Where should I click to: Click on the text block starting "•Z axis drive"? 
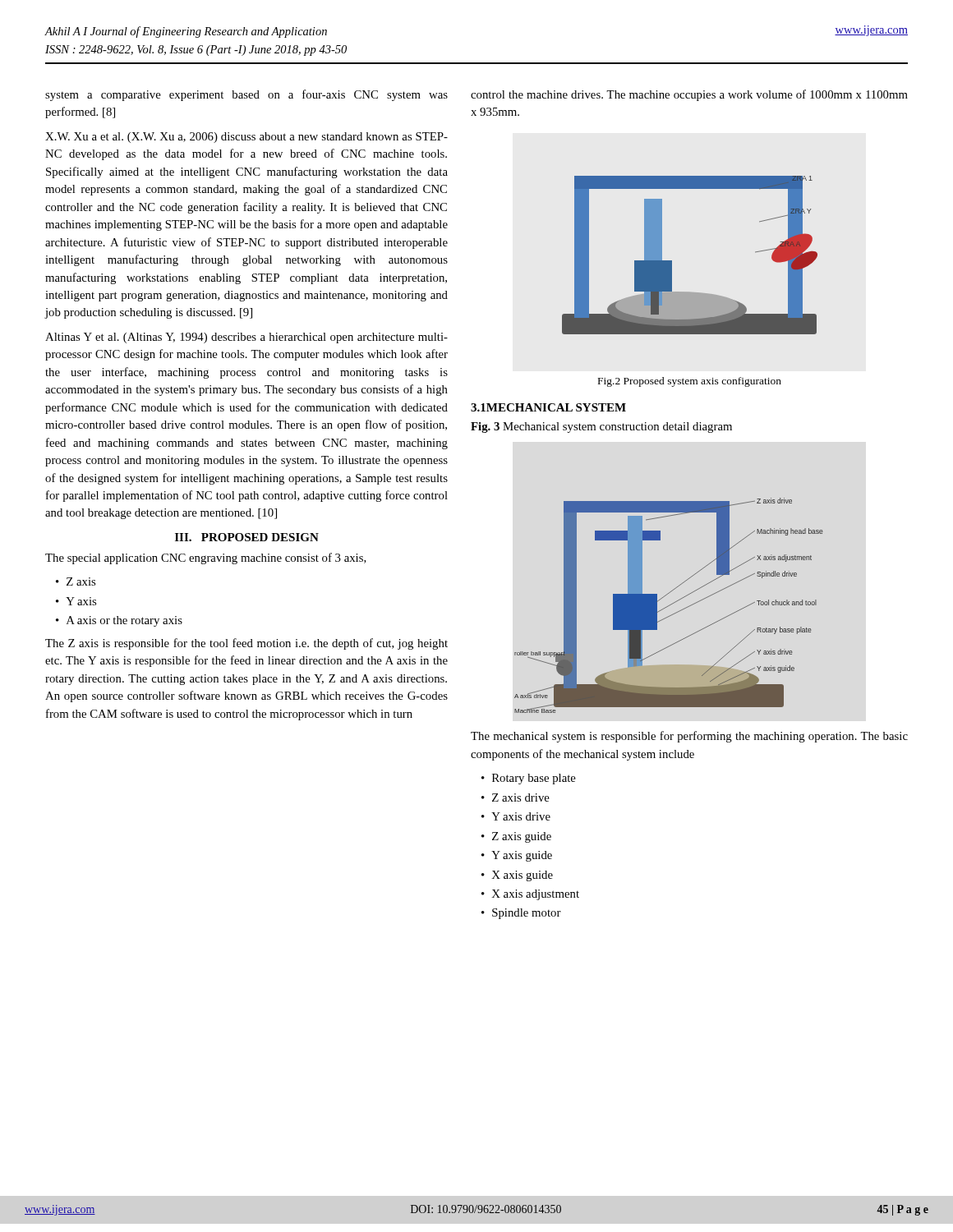click(x=515, y=798)
